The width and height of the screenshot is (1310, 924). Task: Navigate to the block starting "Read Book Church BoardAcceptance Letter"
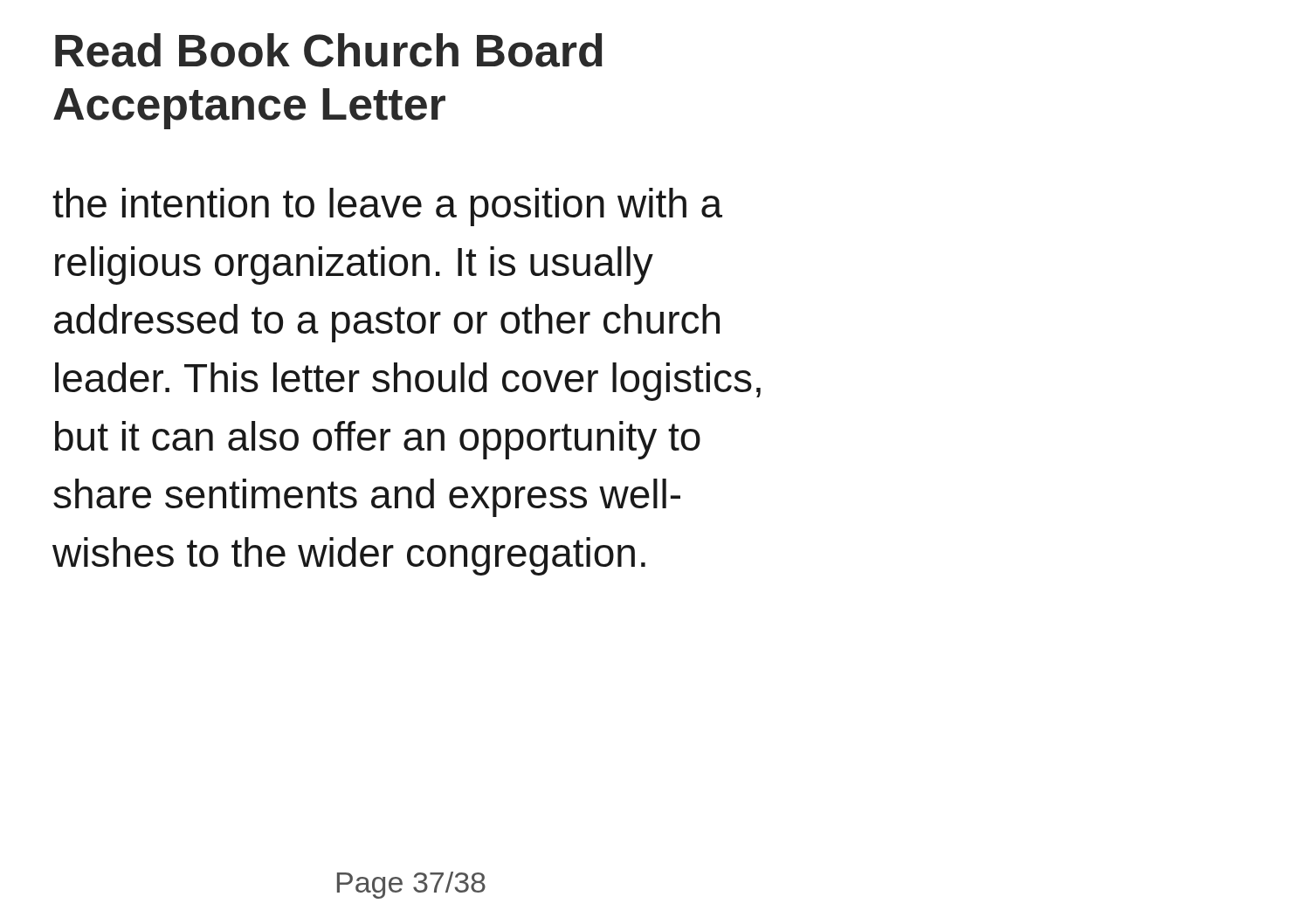tap(329, 77)
